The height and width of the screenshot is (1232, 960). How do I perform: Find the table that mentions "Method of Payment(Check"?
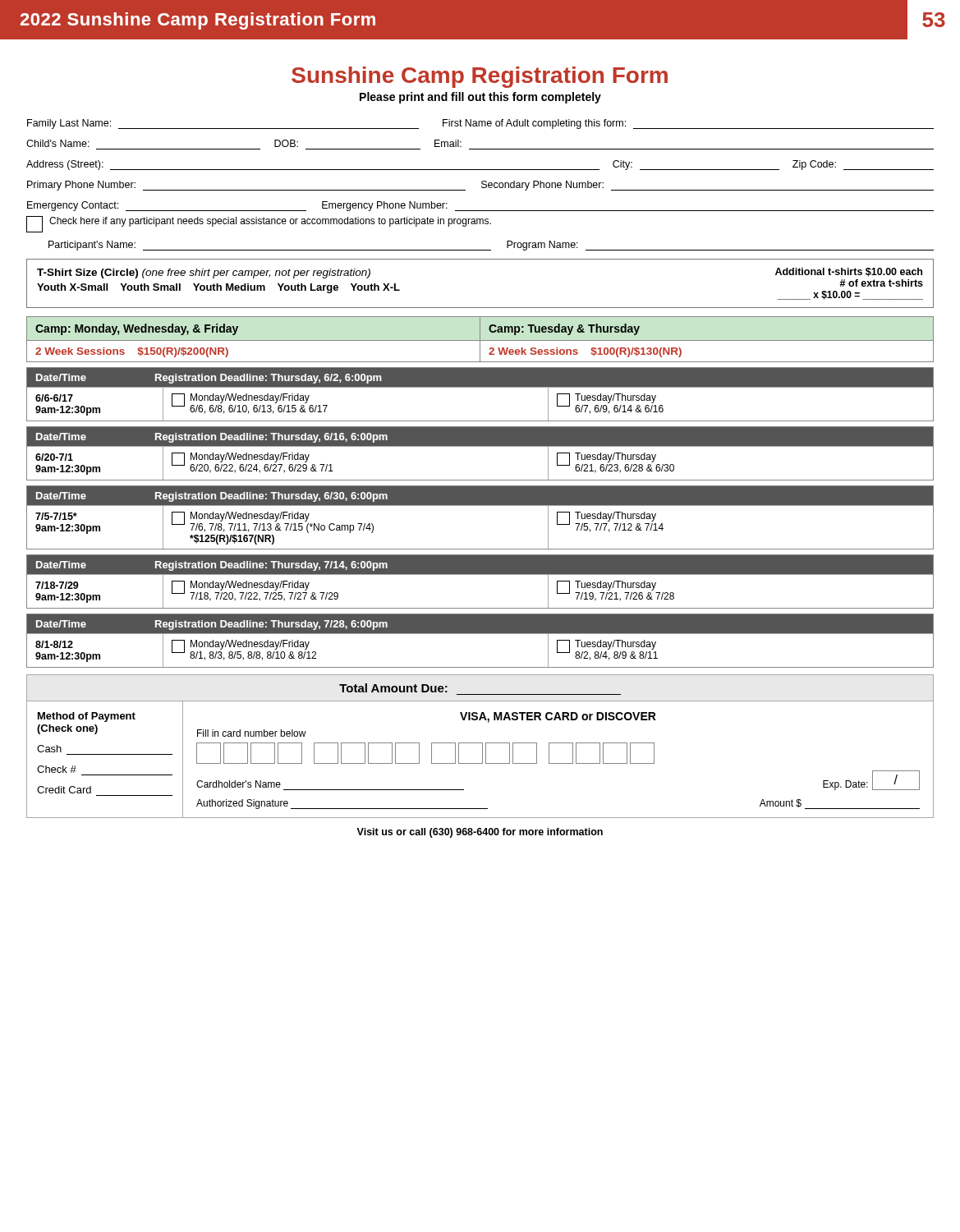coord(480,760)
